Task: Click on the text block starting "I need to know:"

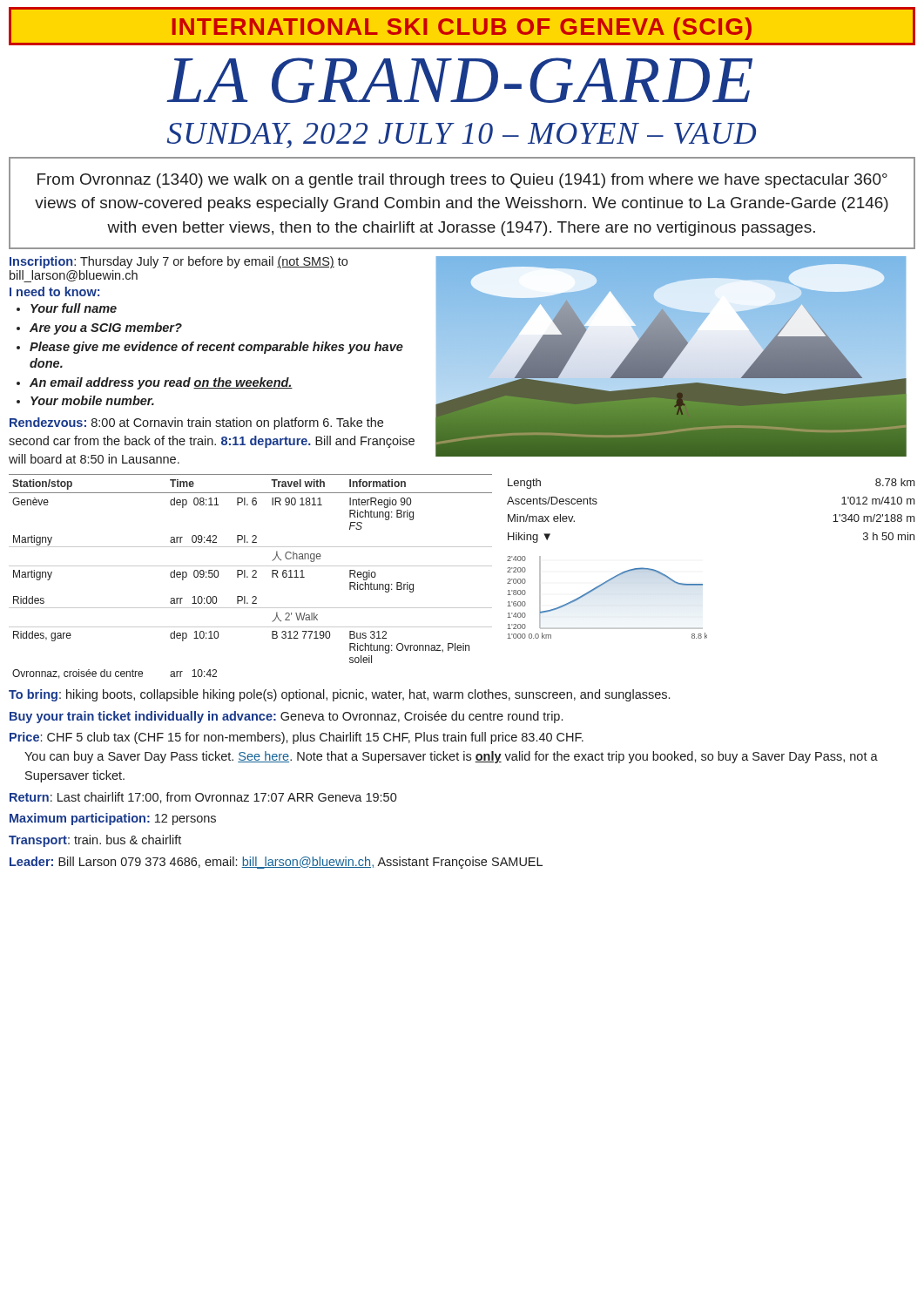Action: [x=55, y=292]
